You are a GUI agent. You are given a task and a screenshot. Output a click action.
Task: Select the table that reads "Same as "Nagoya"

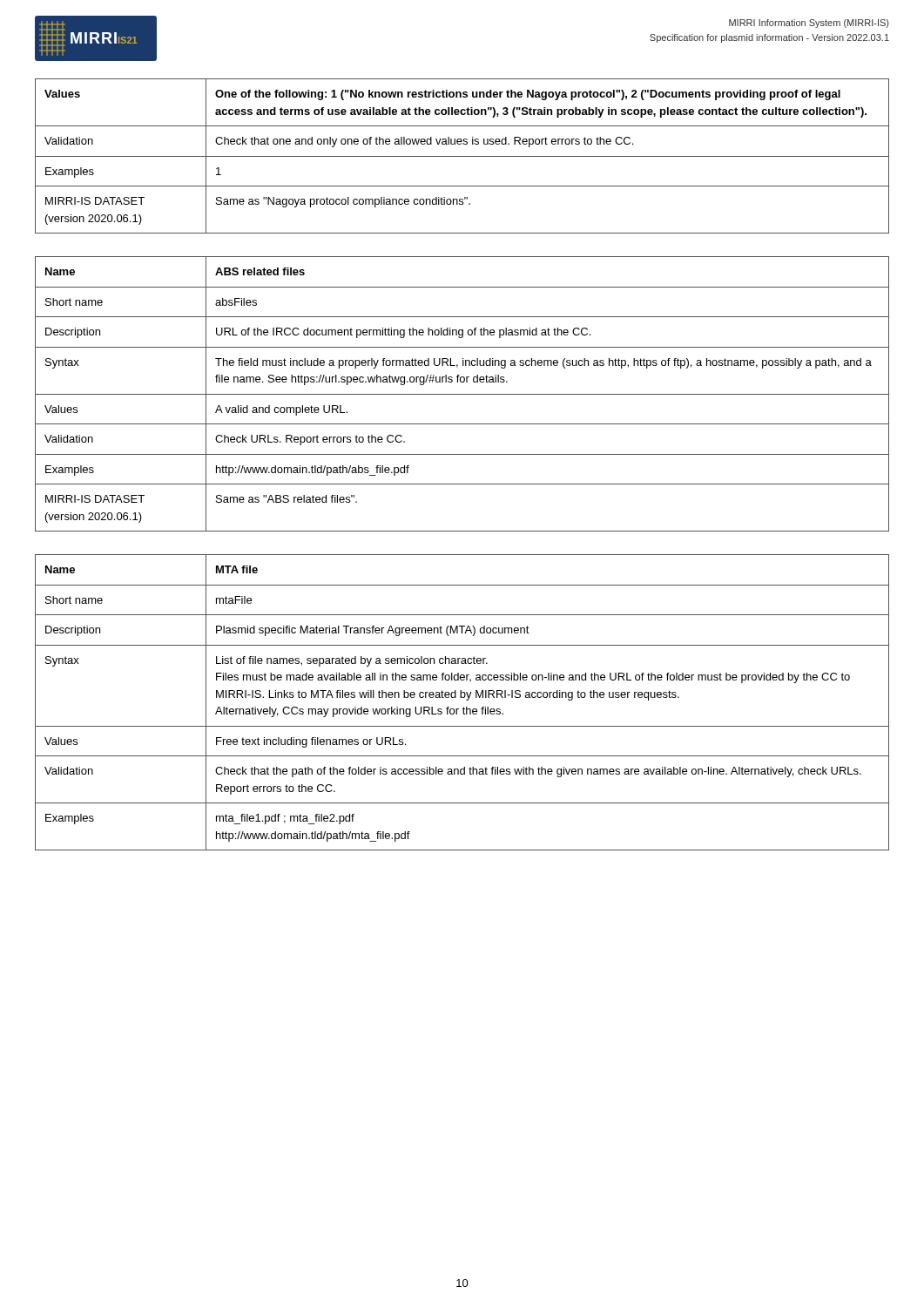462,156
